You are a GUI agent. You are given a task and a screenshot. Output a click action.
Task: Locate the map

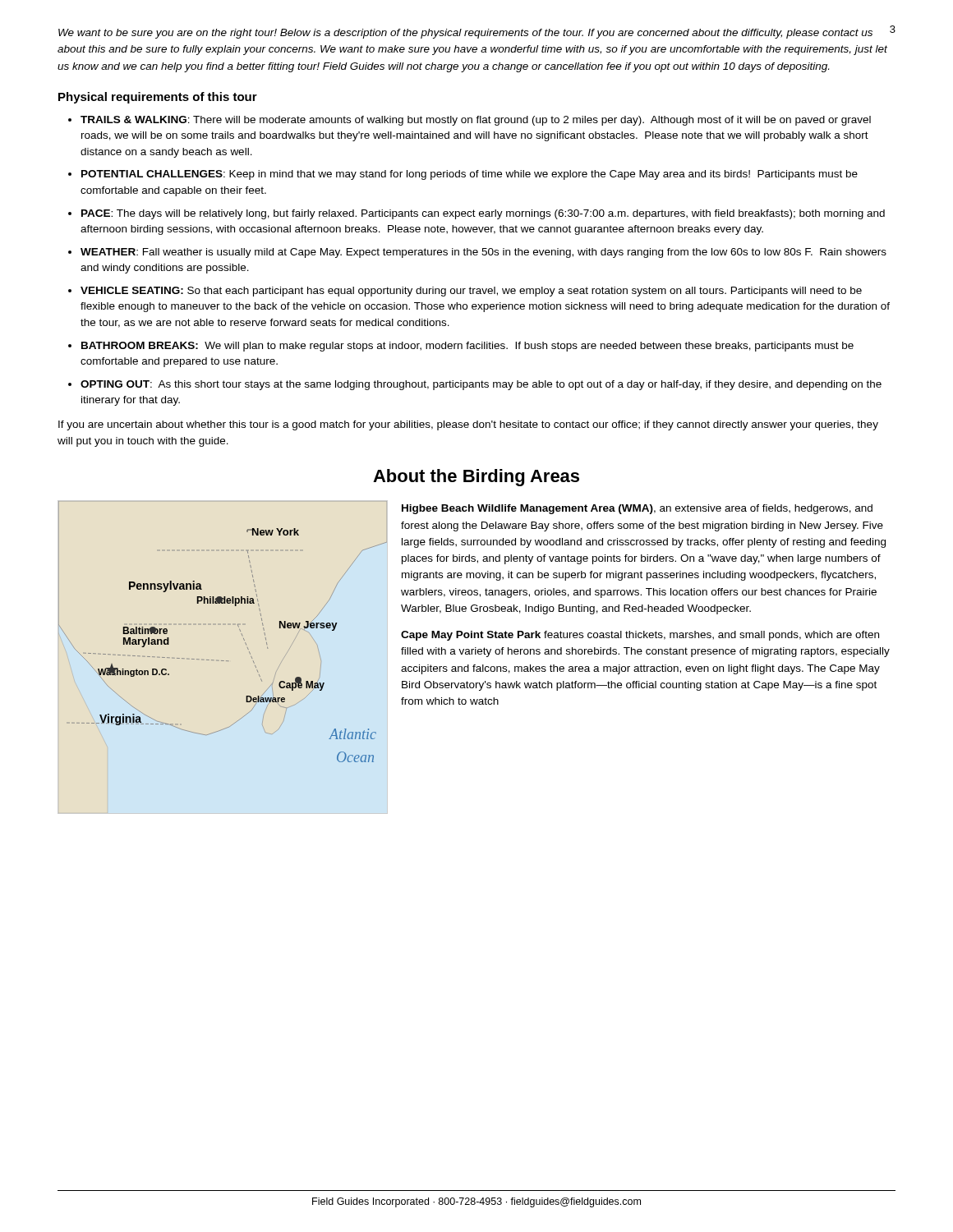[x=222, y=657]
